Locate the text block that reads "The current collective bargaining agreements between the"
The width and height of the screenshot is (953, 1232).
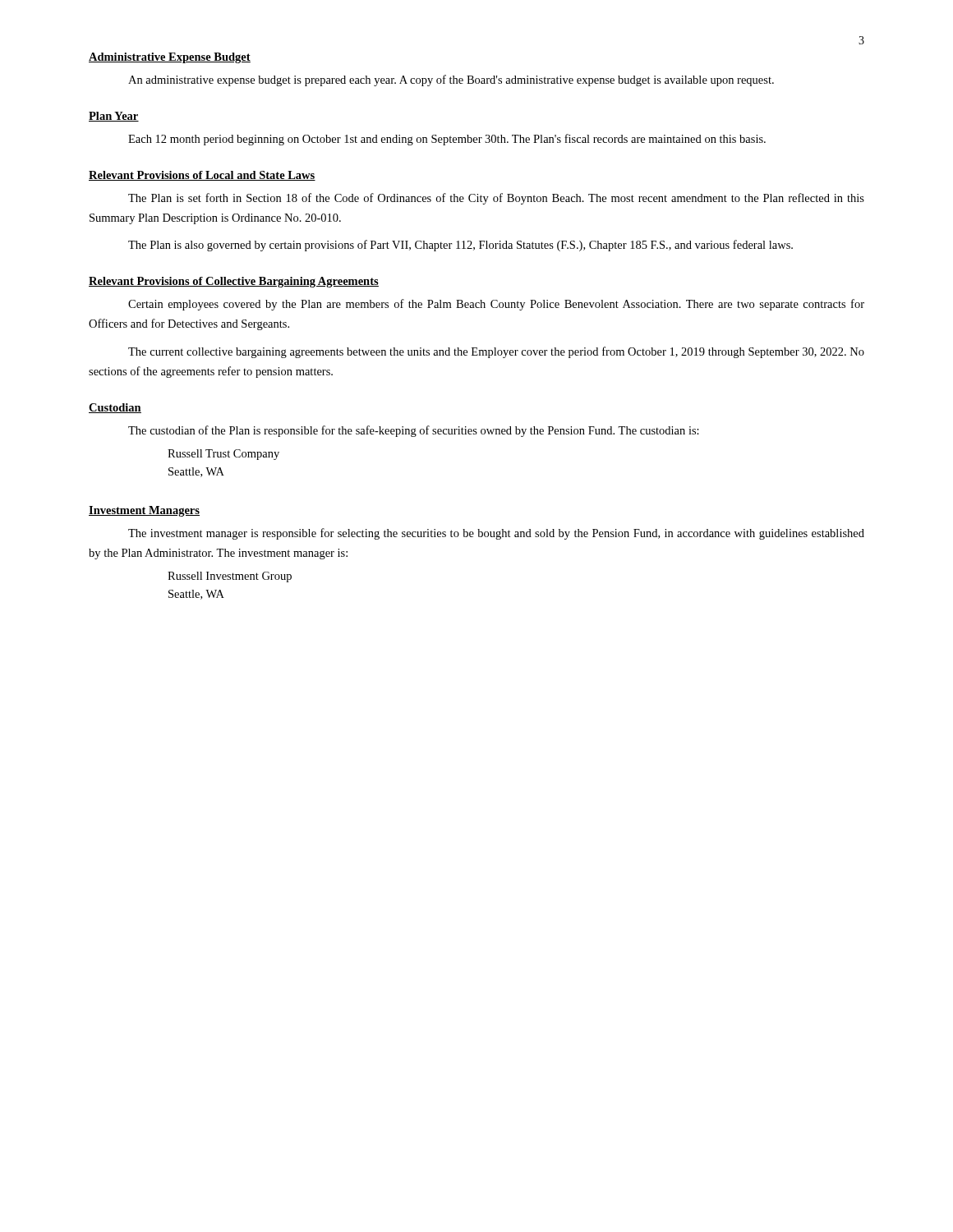476,361
